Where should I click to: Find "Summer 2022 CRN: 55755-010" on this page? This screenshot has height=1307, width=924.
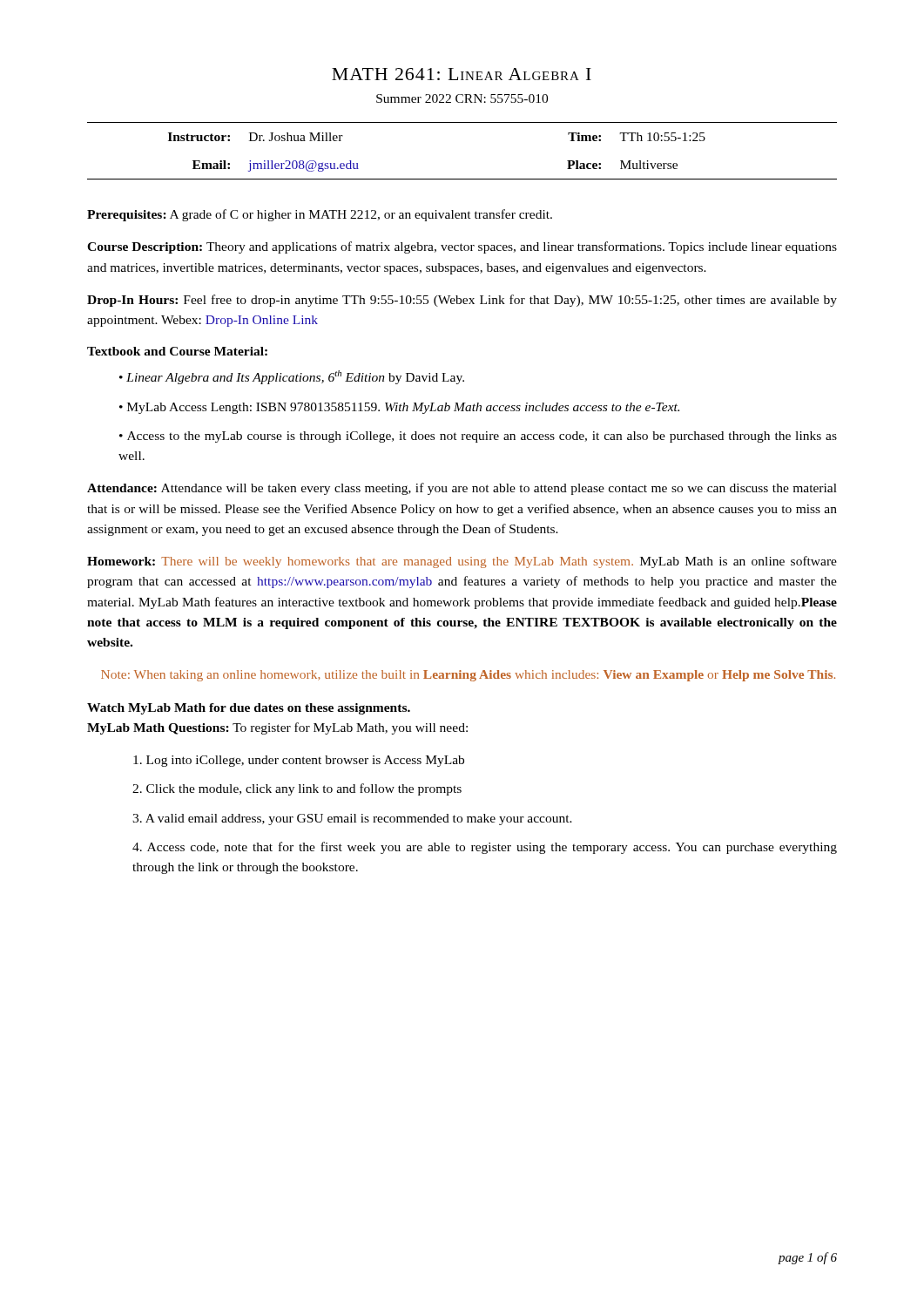462,98
